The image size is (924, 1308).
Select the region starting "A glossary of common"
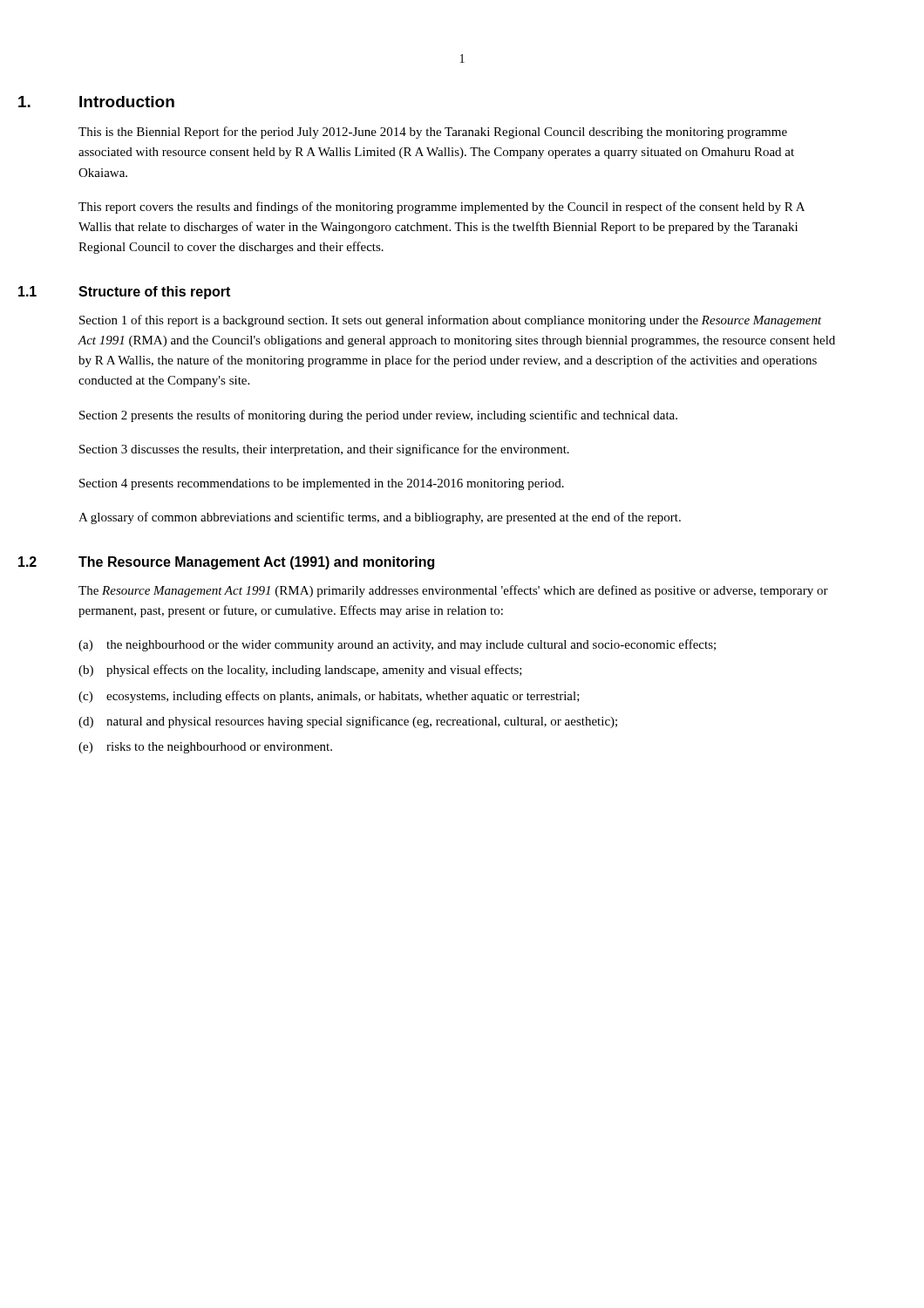tap(380, 517)
